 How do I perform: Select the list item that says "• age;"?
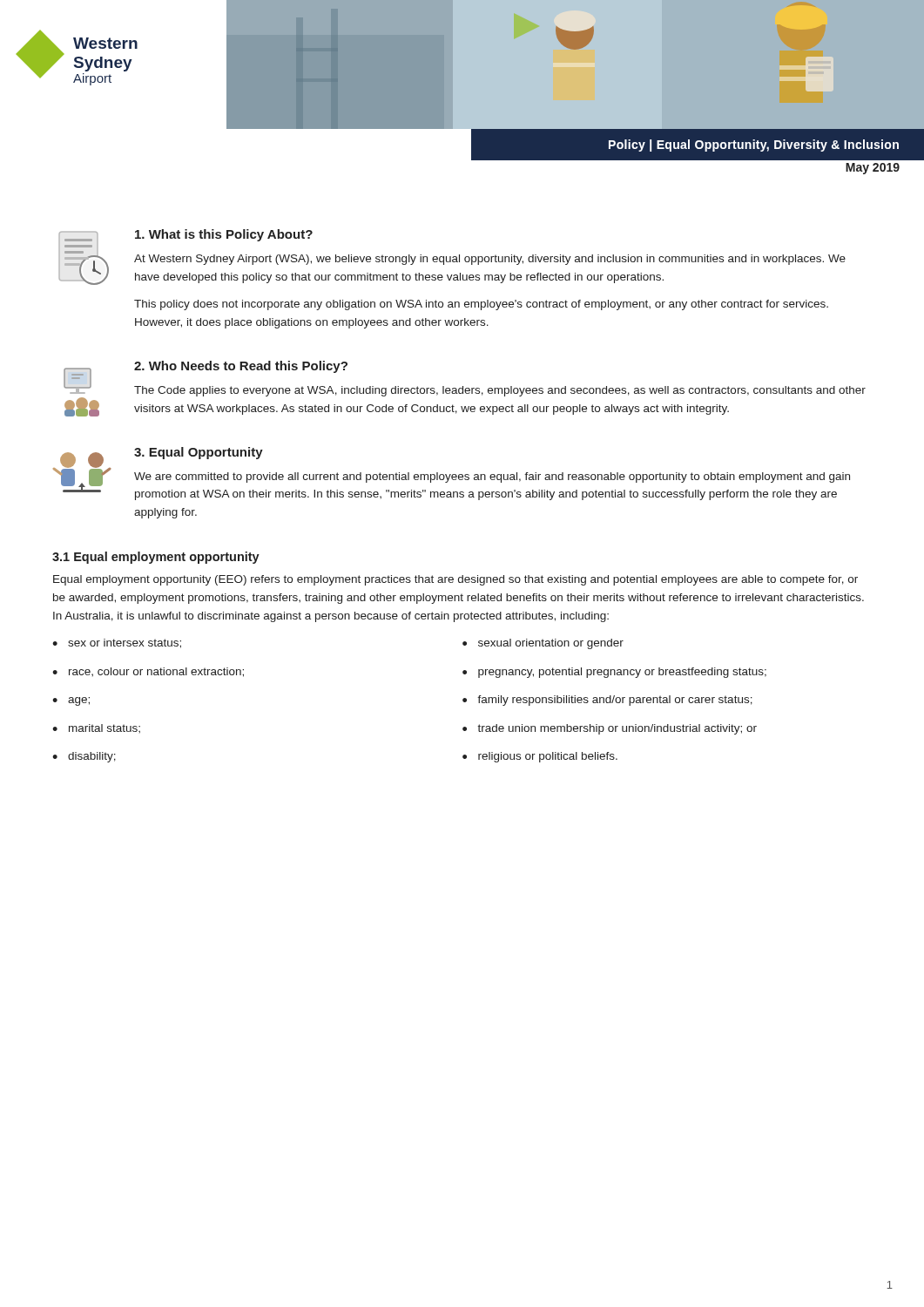[x=72, y=701]
